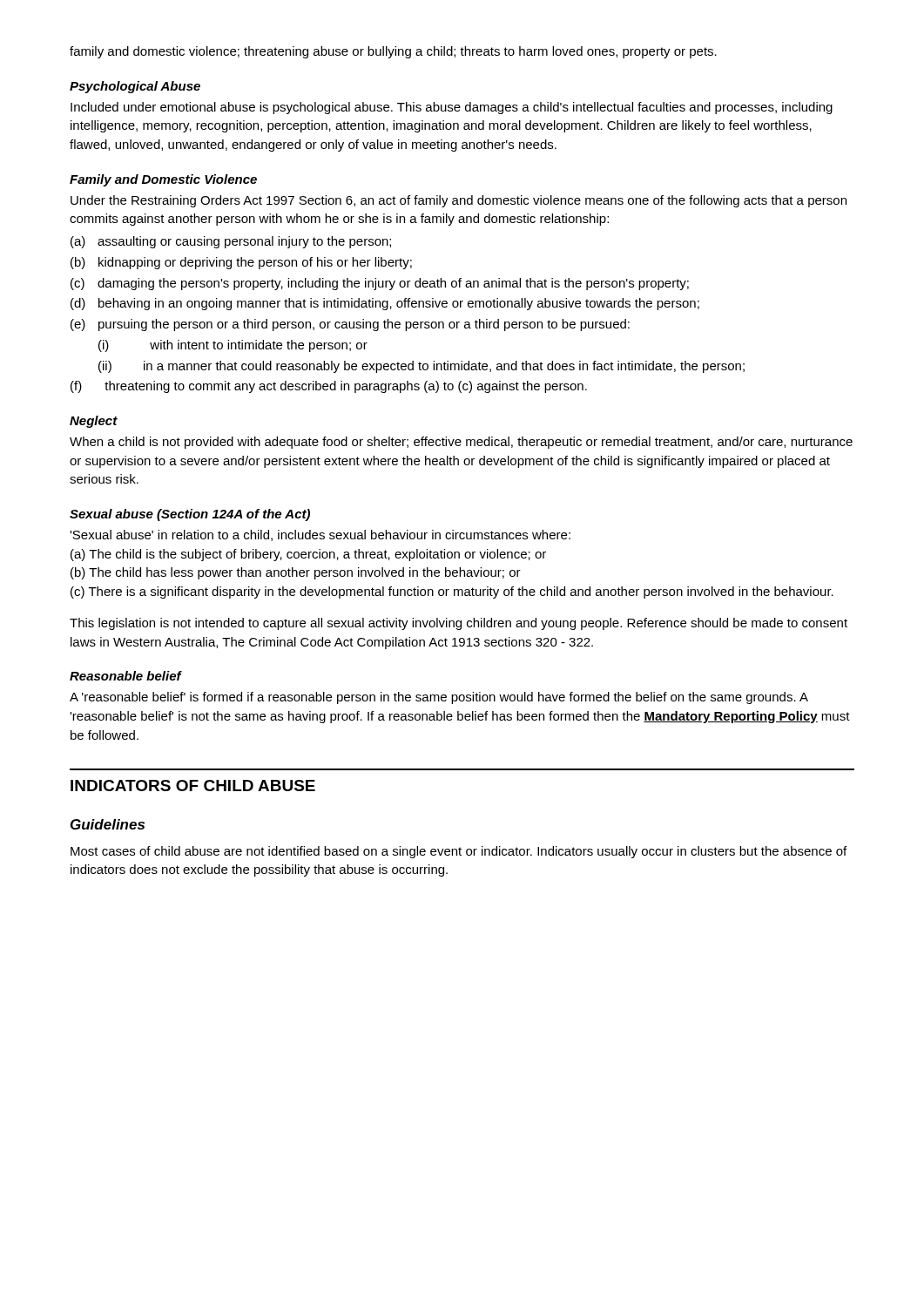Point to the element starting "(b) kidnapping or depriving the person of his"
924x1307 pixels.
click(241, 263)
